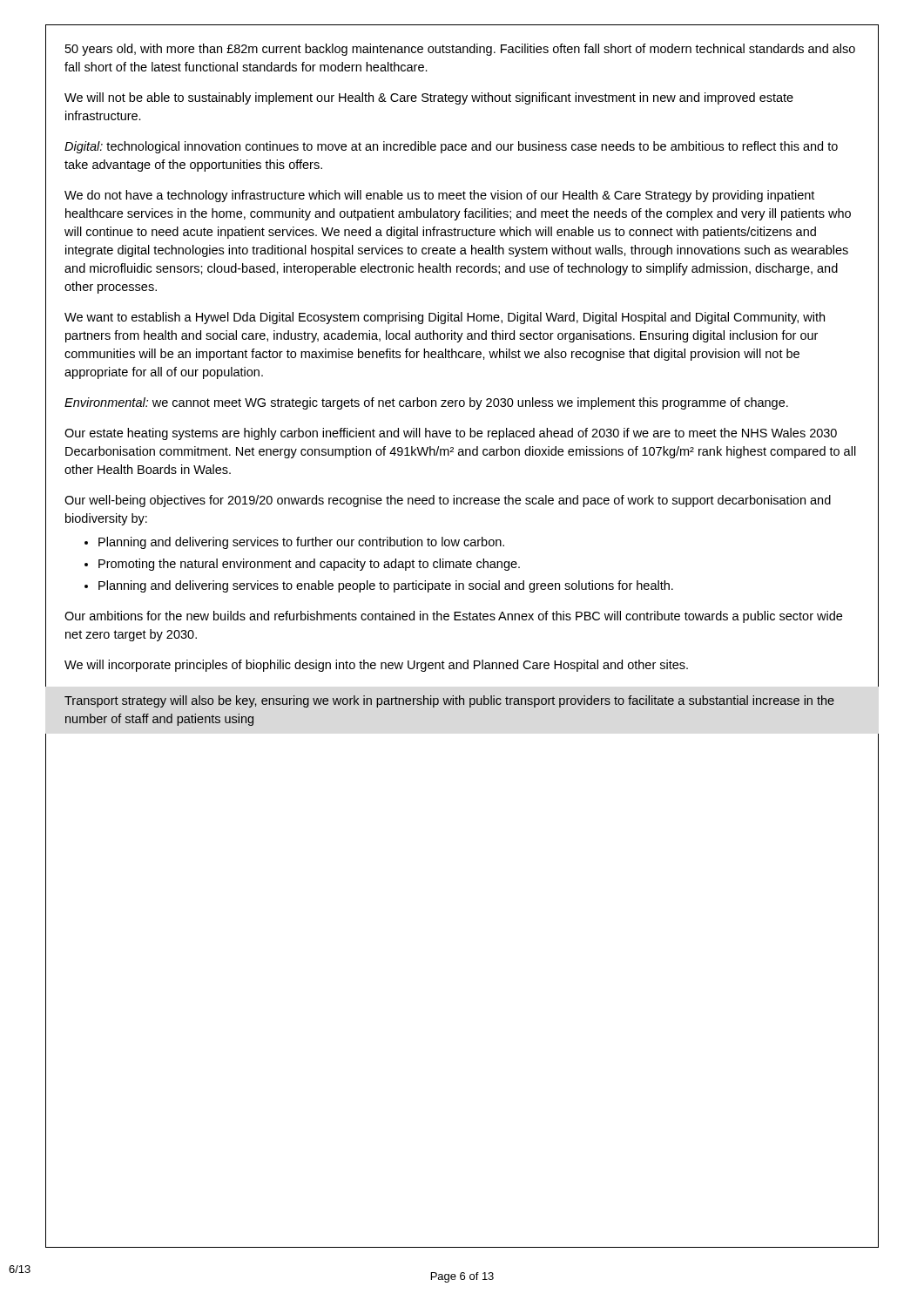Click the passage that begins "We will not be able to"
The height and width of the screenshot is (1307, 924).
click(429, 107)
